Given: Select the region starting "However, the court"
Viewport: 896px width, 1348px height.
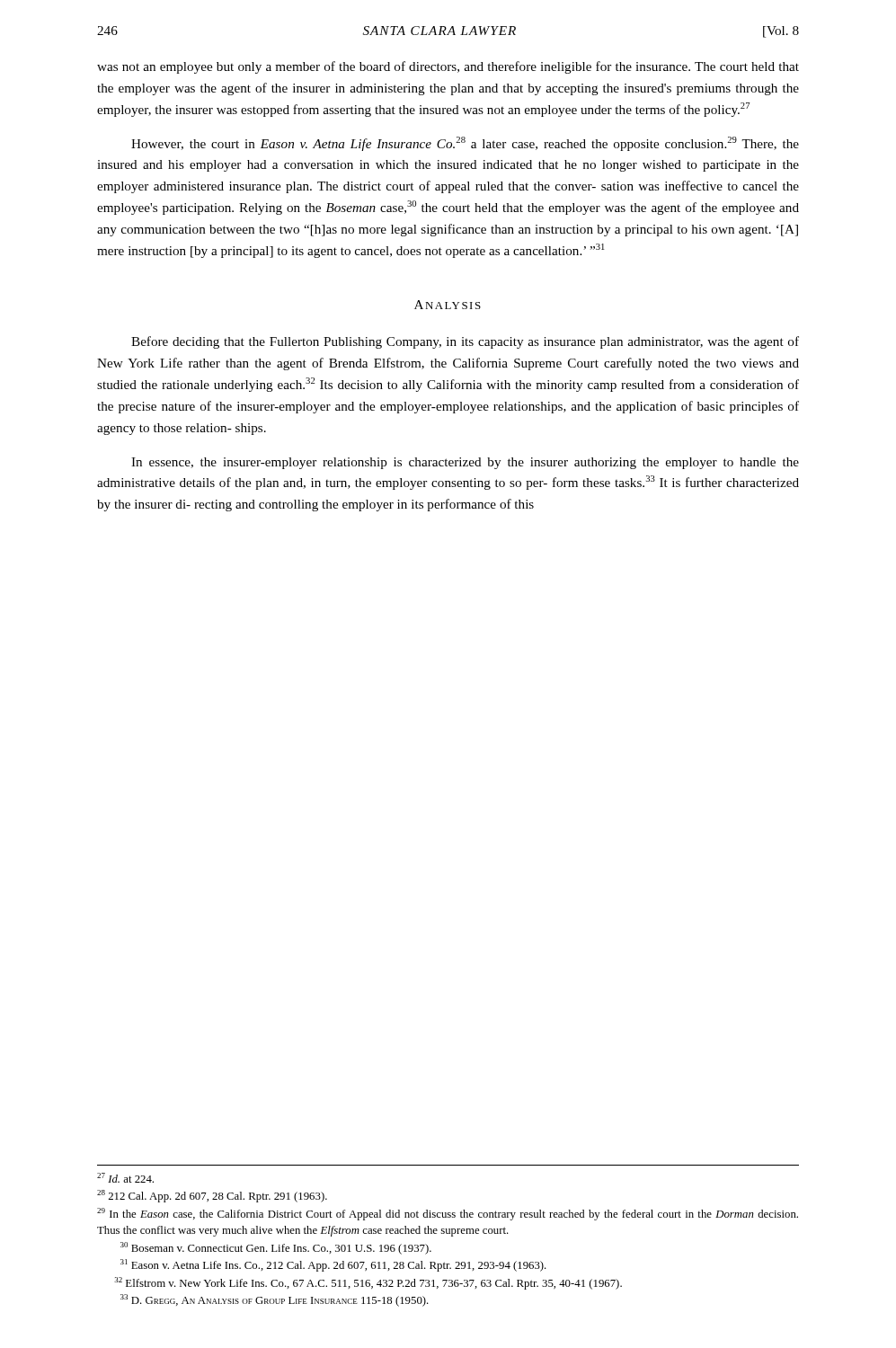Looking at the screenshot, I should [x=448, y=196].
